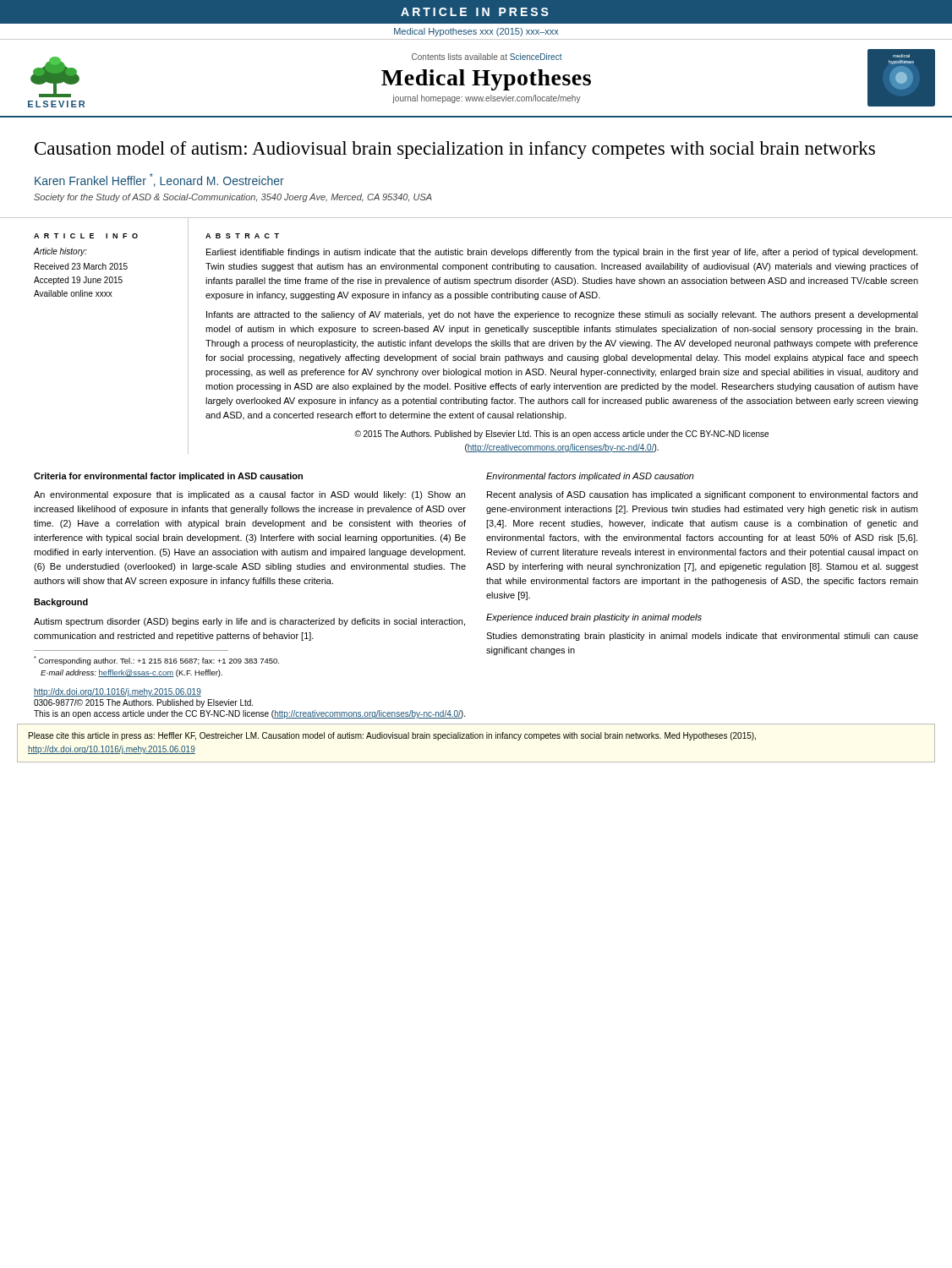Find the block on this page that starts "Please cite this article in press as: Heffler"

point(392,743)
